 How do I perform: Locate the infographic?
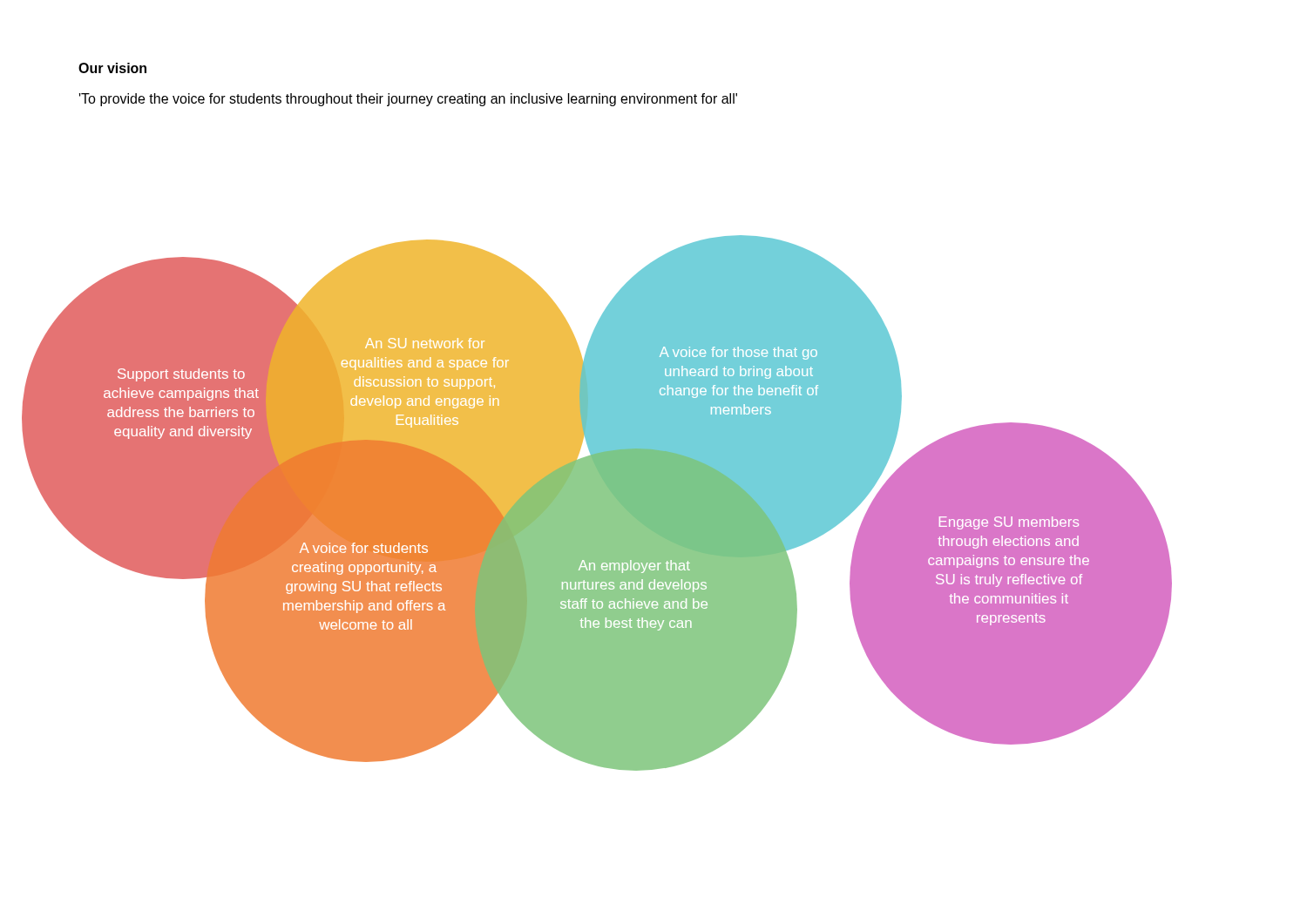click(654, 514)
